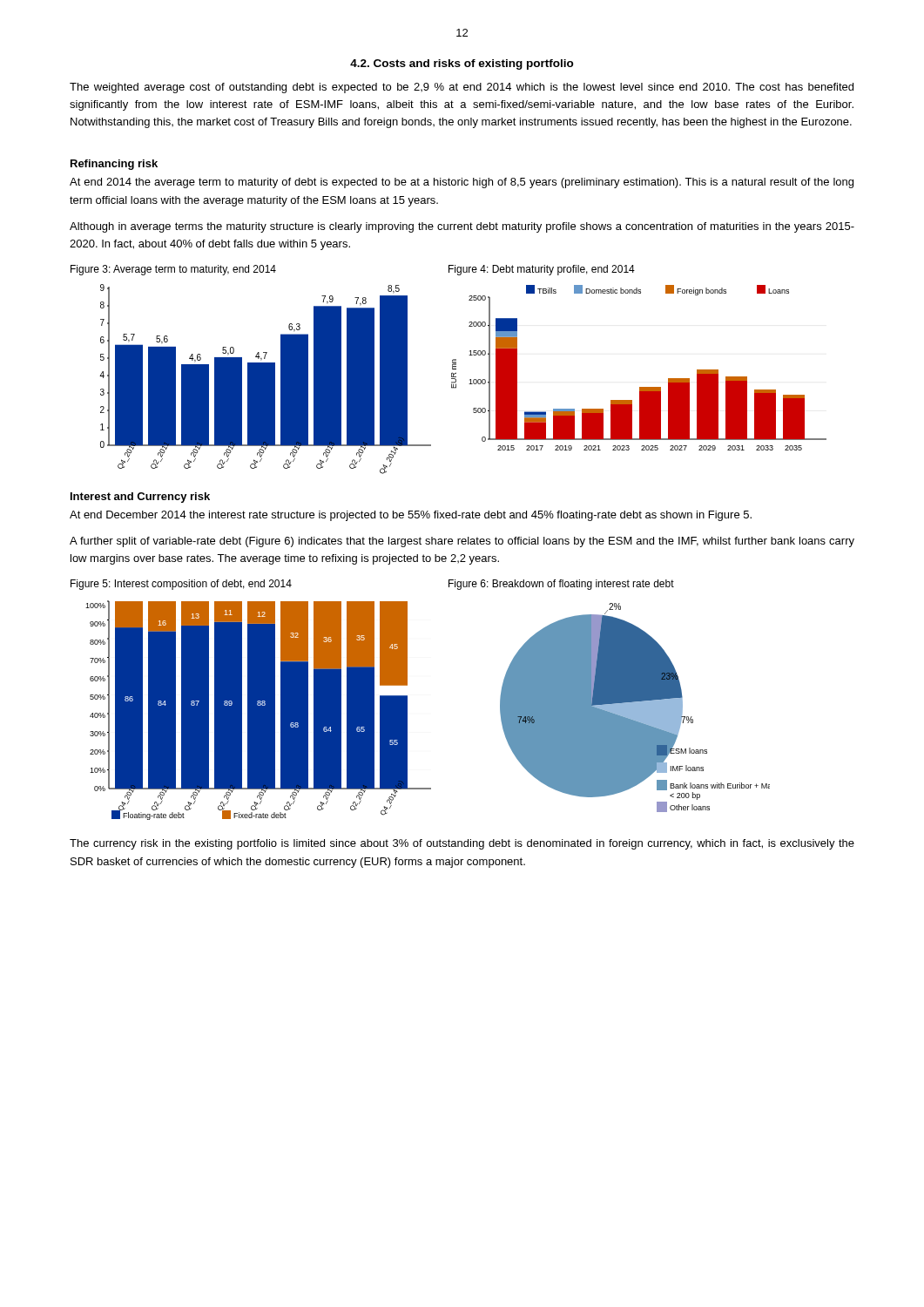Locate the caption that says "Figure 5: Interest composition of"

point(181,584)
